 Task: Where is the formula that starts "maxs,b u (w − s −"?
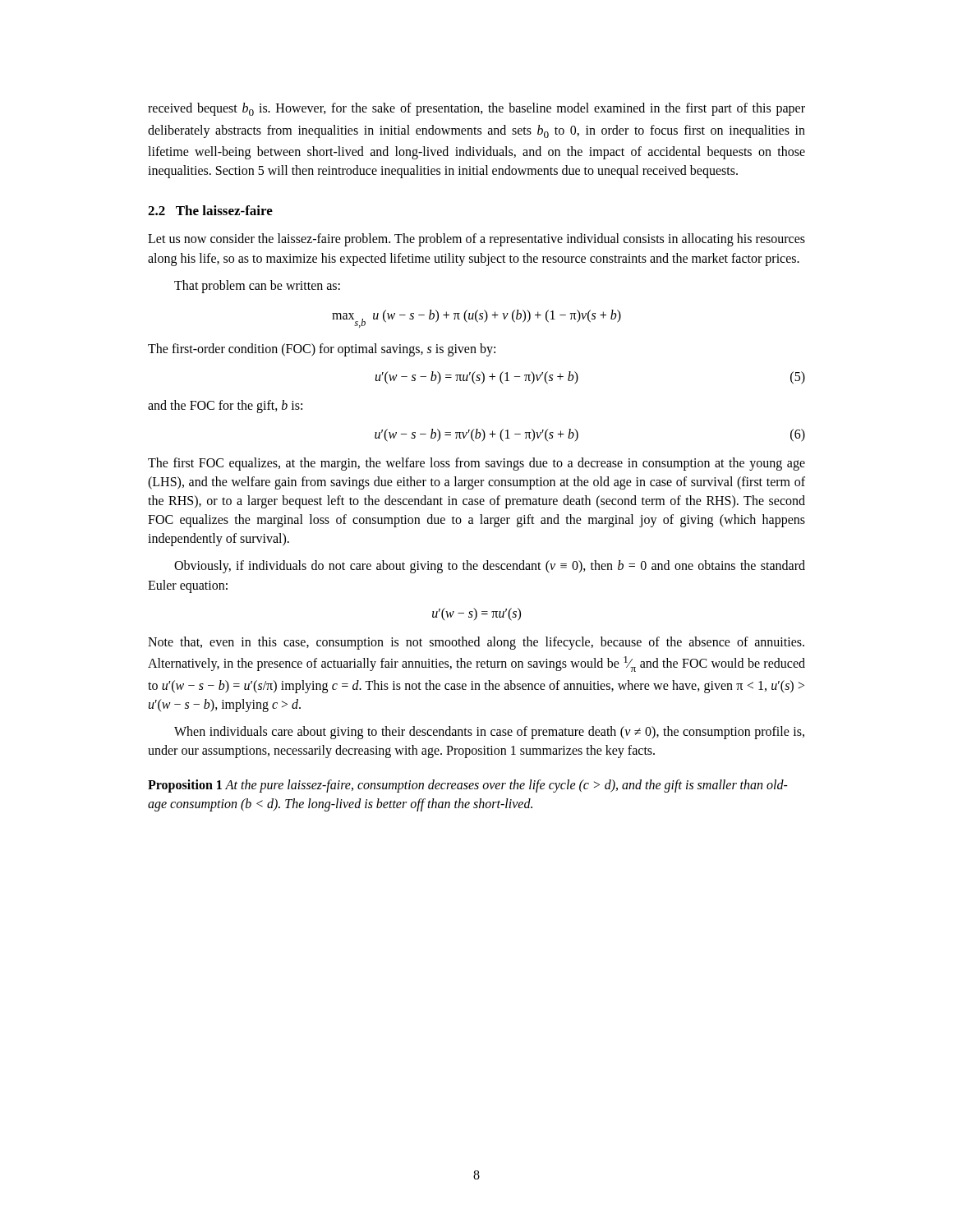476,317
